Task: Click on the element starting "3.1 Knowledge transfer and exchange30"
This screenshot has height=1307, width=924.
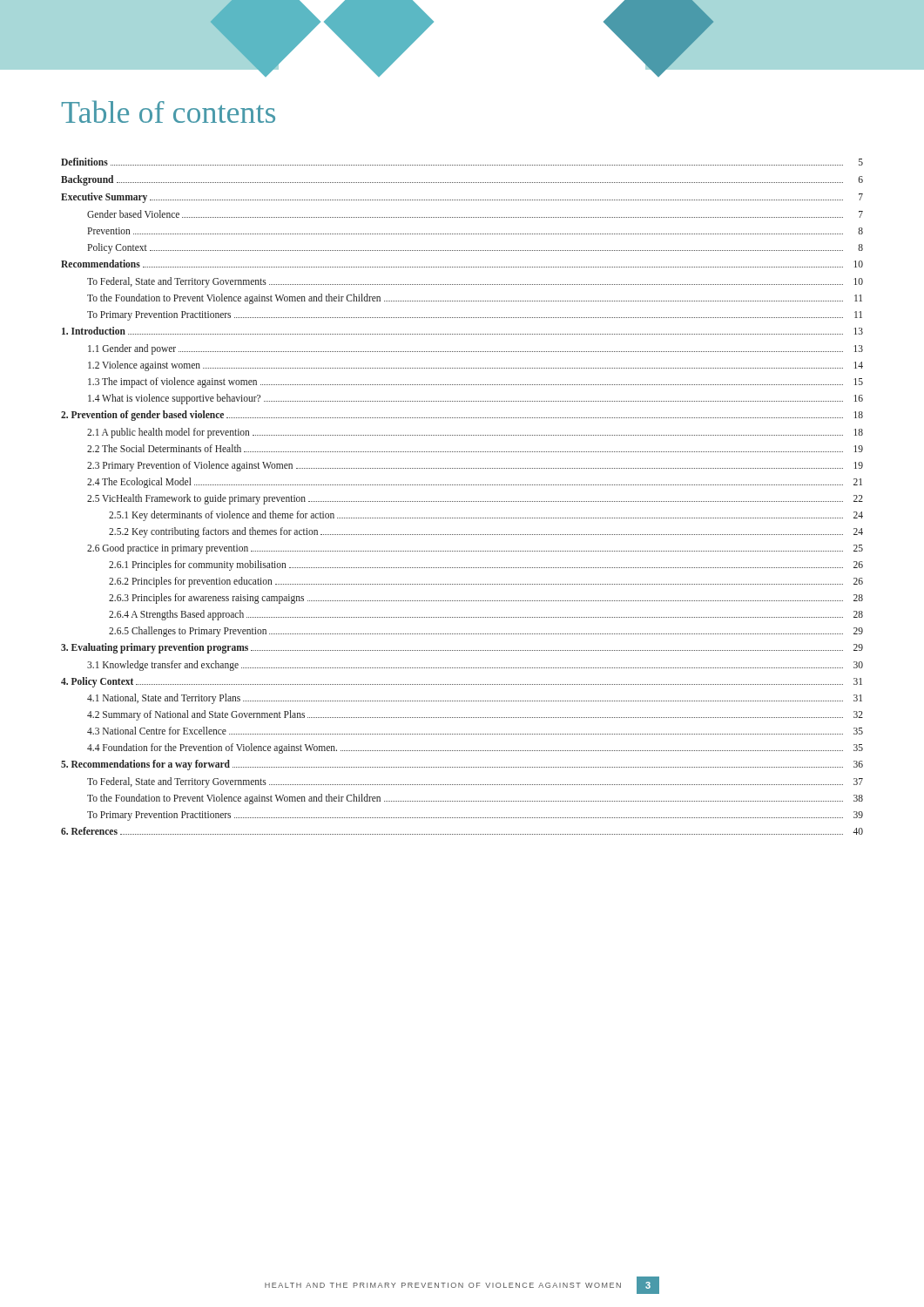Action: 462,665
